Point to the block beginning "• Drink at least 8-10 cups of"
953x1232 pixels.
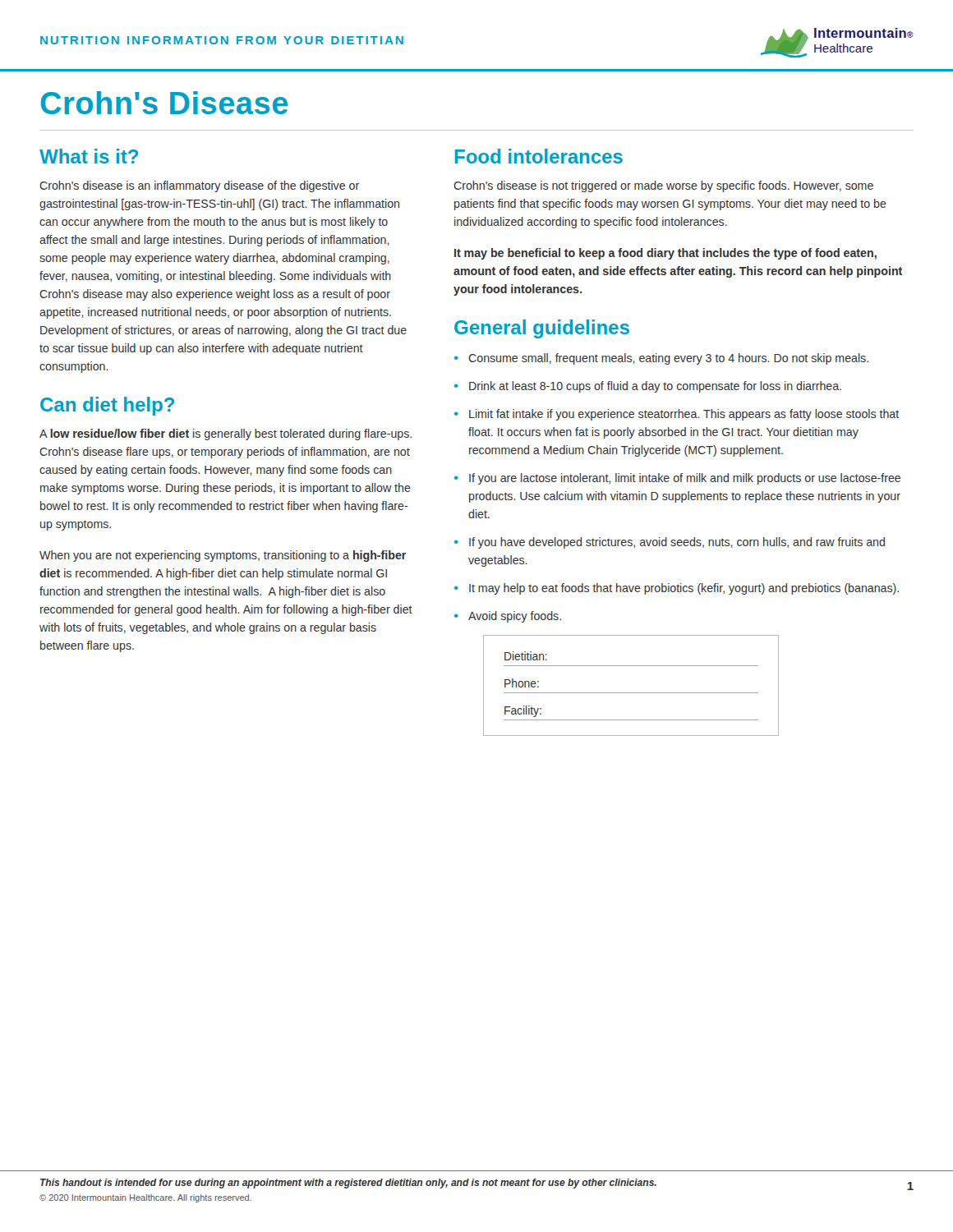point(648,386)
